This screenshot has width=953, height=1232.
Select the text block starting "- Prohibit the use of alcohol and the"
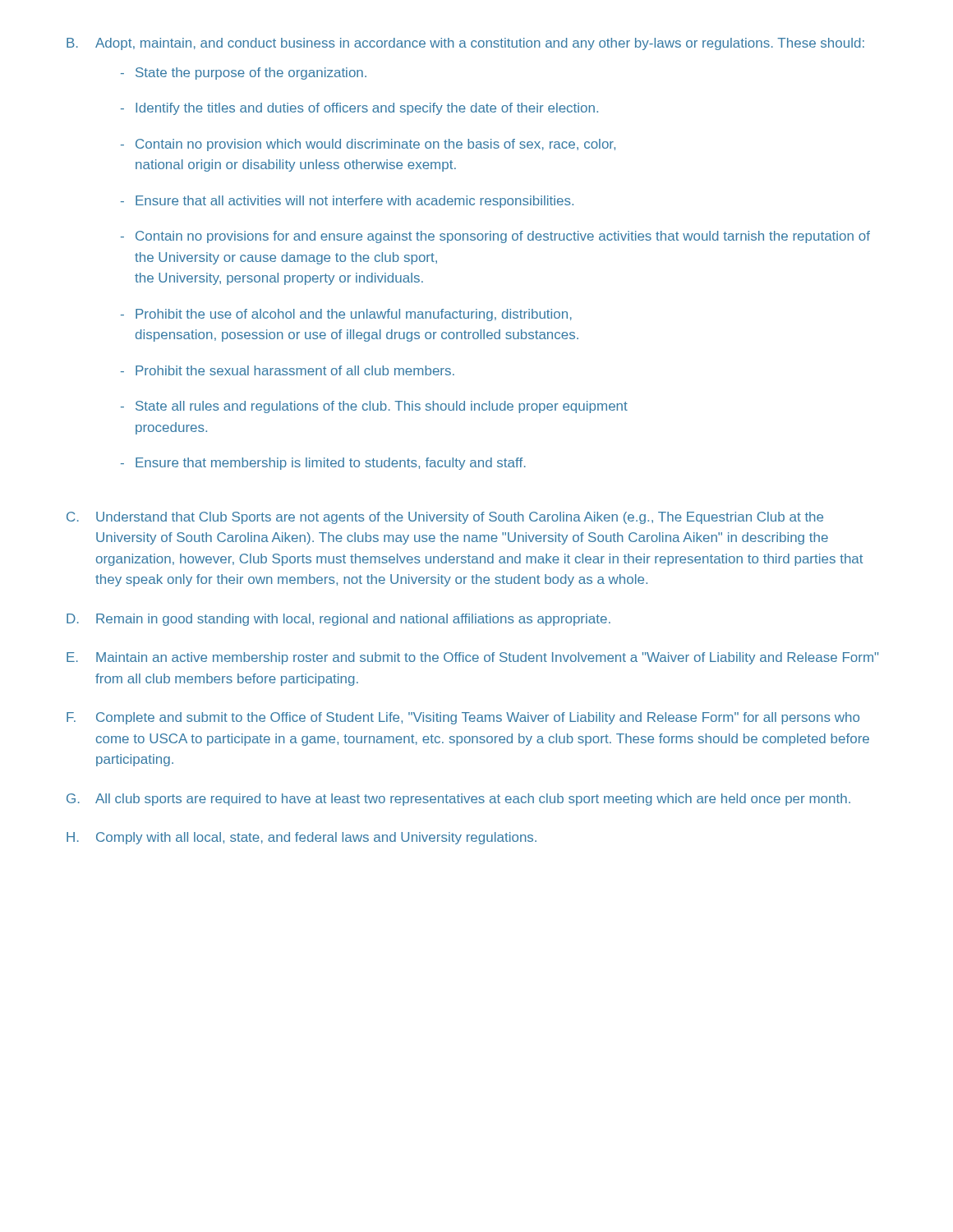click(504, 324)
